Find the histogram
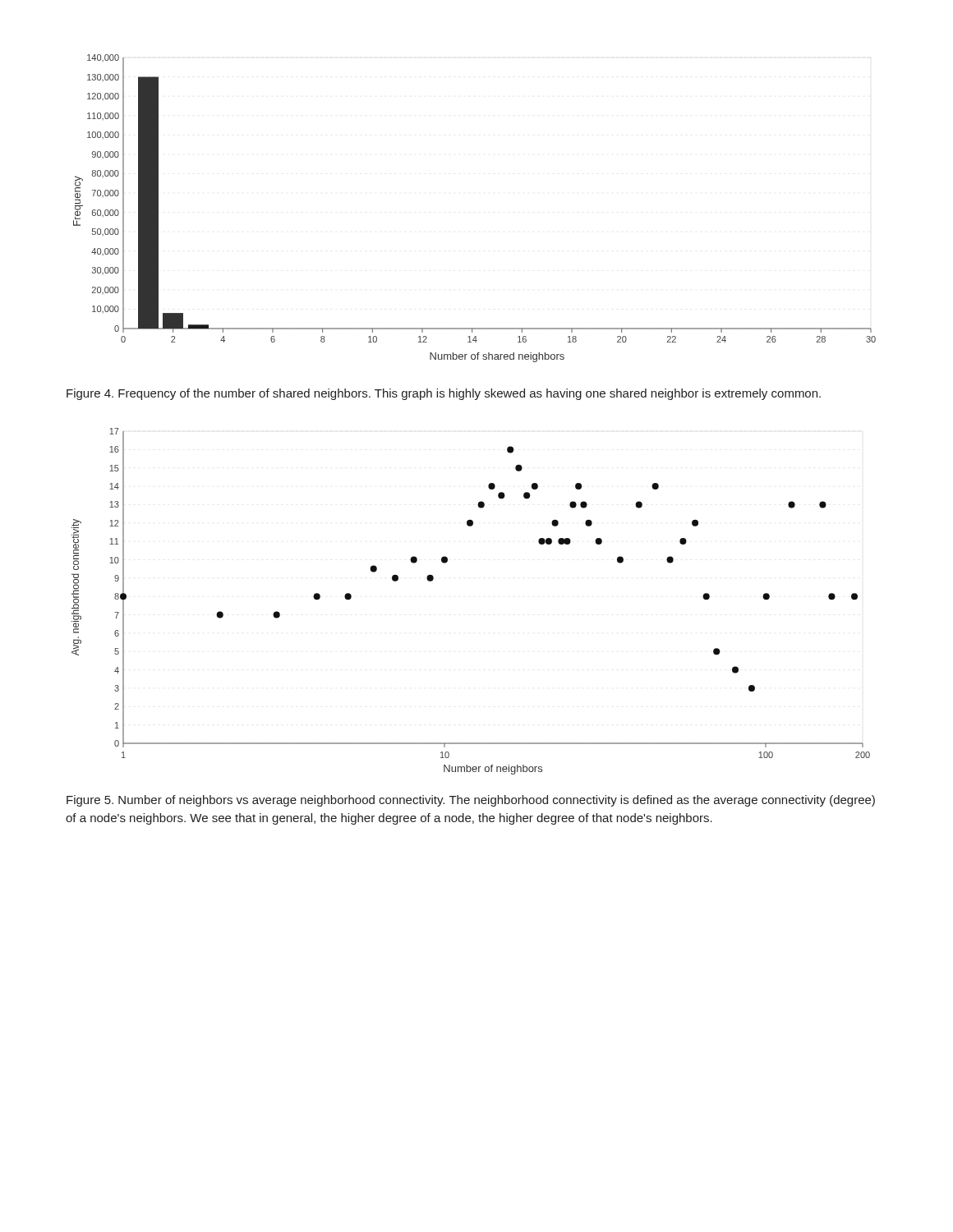 pyautogui.click(x=476, y=209)
